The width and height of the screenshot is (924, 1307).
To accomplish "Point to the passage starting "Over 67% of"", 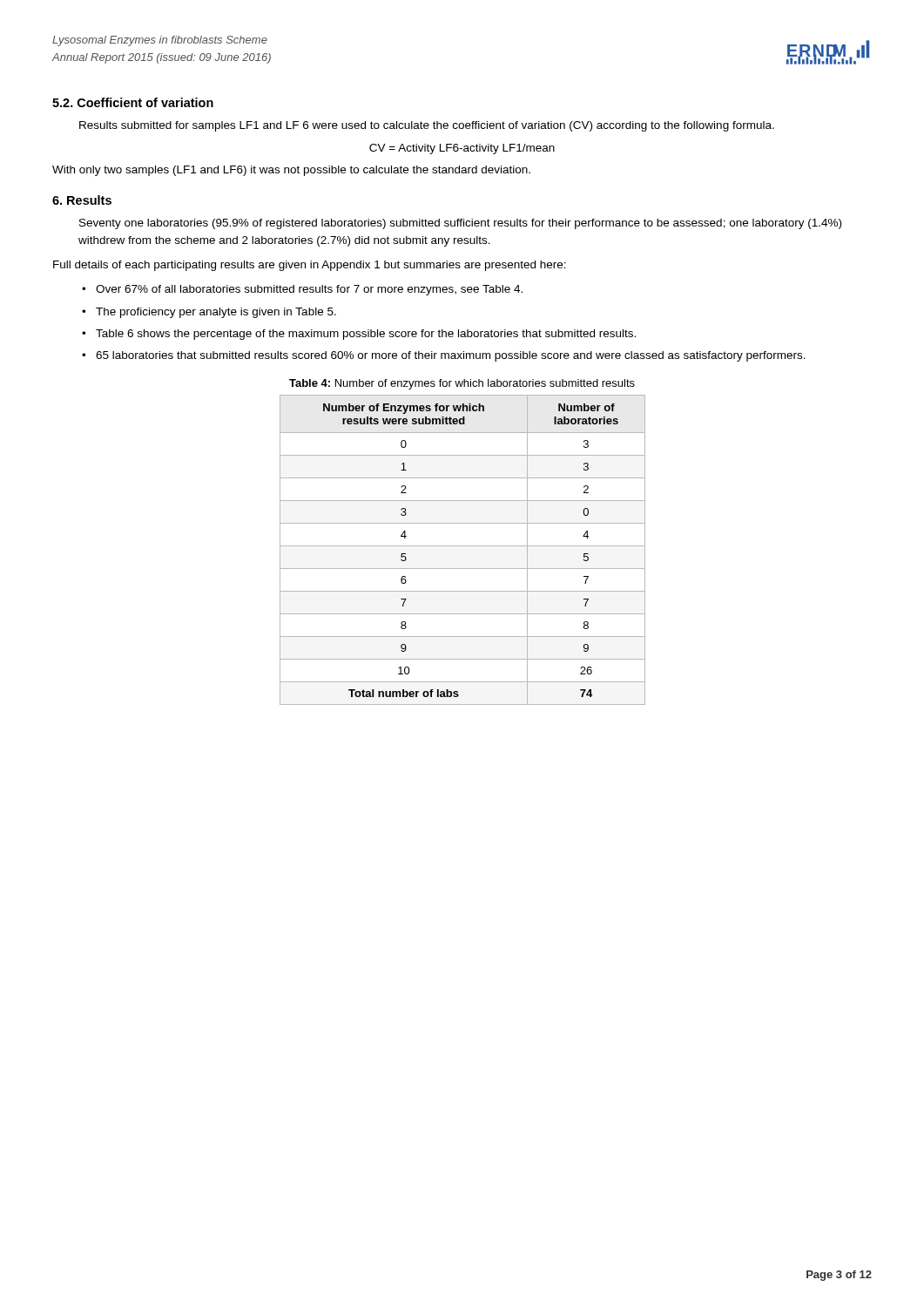I will click(x=310, y=290).
